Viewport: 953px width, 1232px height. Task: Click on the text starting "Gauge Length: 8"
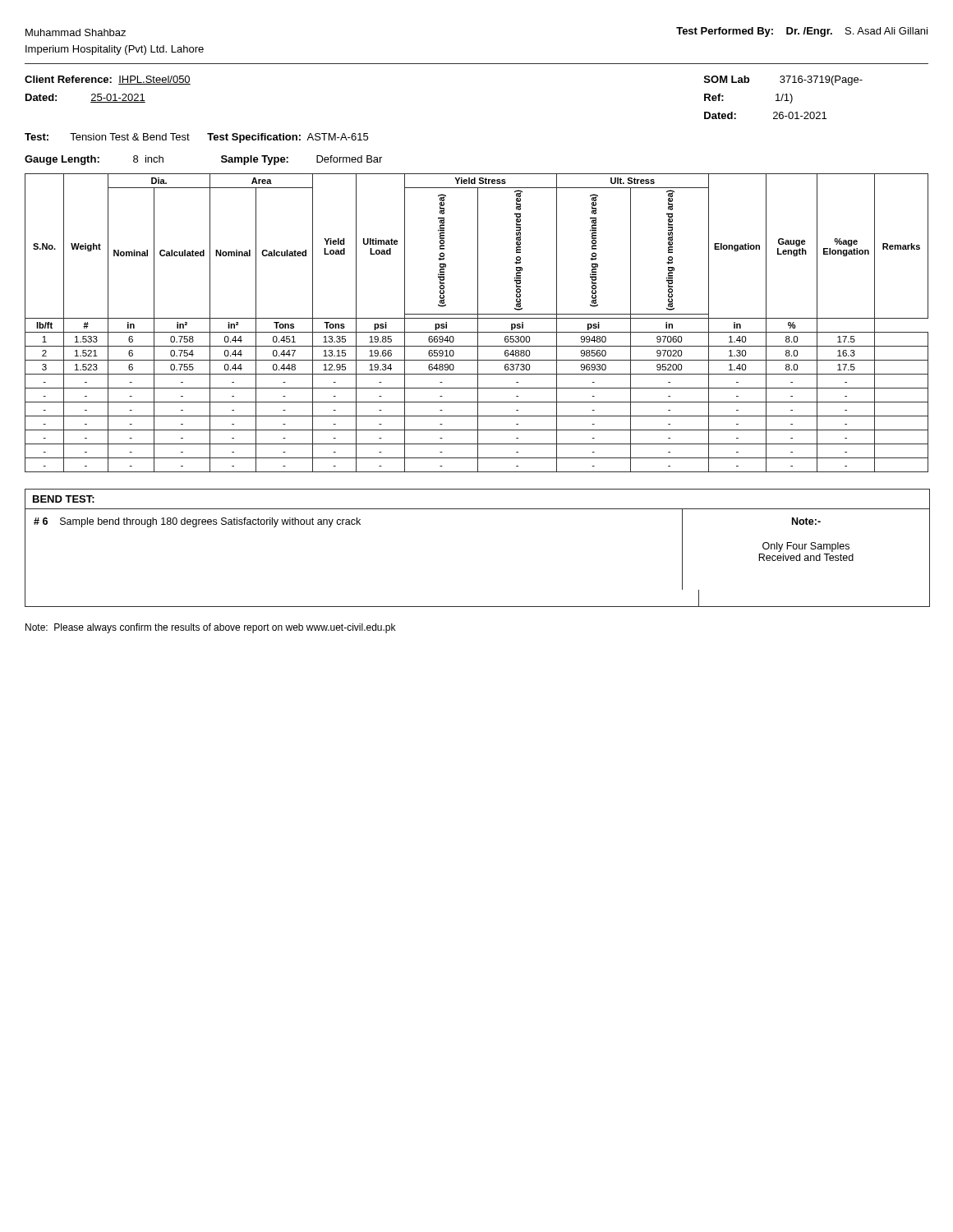[68, 160]
